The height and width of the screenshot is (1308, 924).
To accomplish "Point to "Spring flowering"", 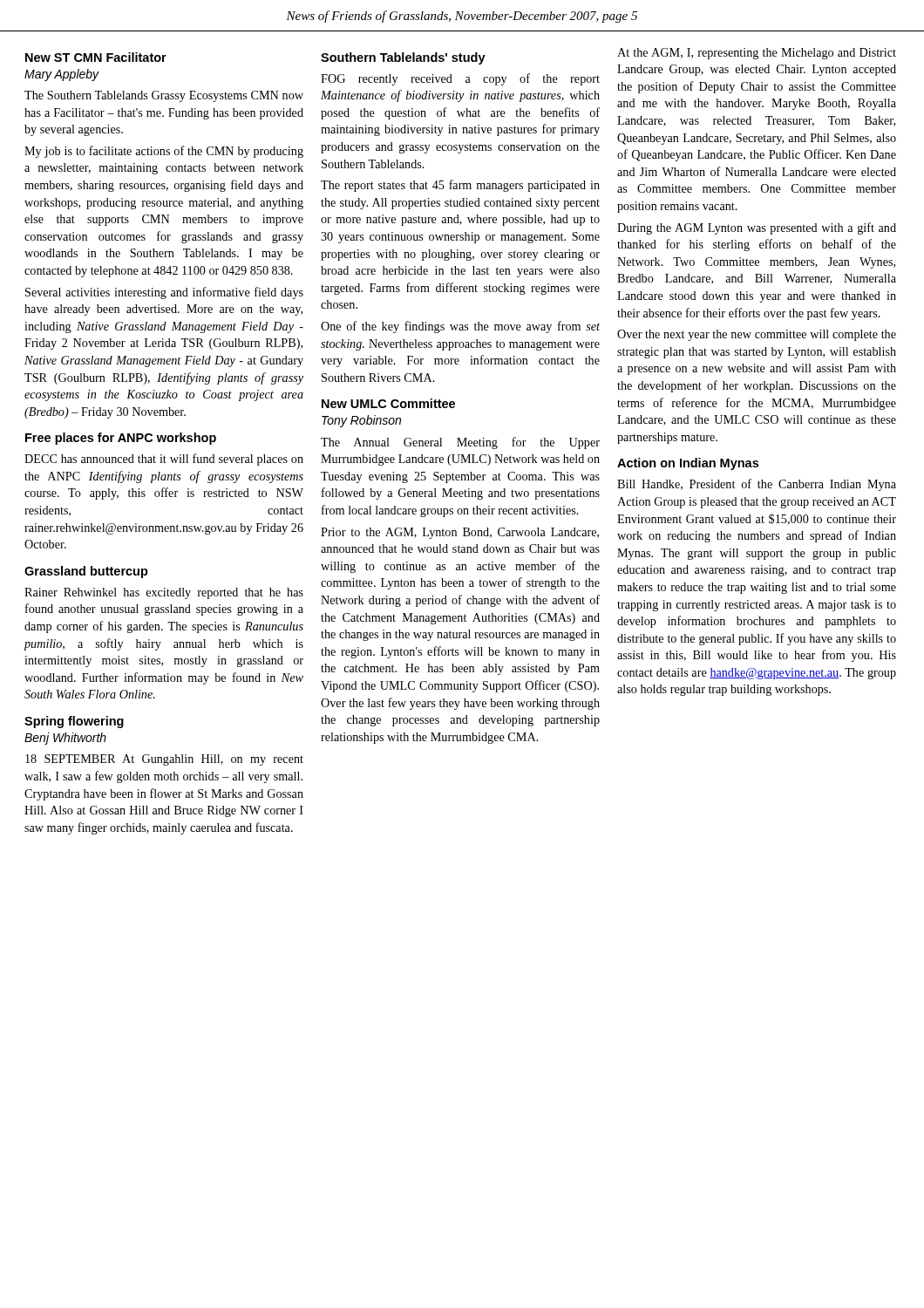I will [74, 721].
